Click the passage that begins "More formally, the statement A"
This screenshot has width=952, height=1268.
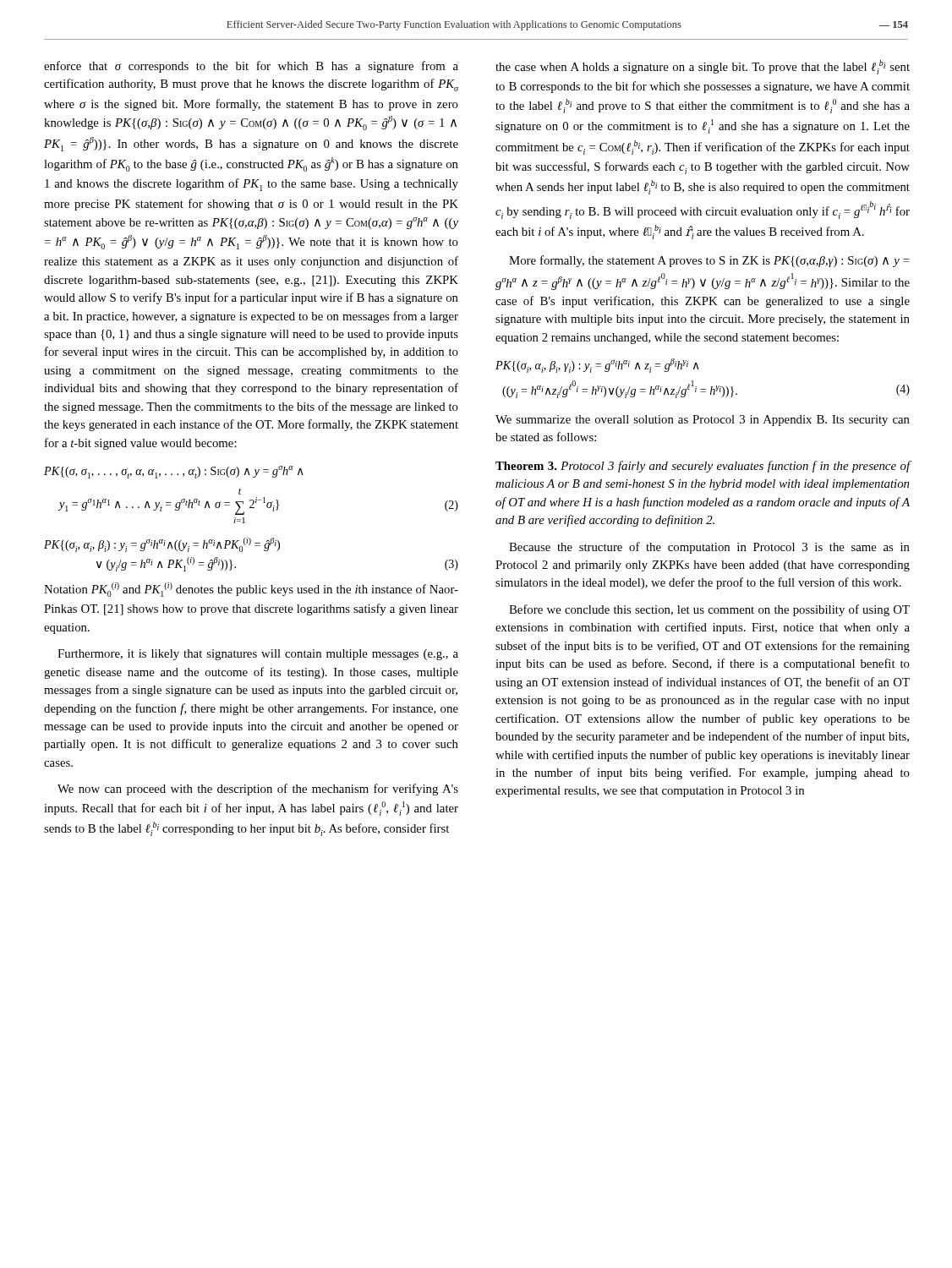click(x=703, y=299)
